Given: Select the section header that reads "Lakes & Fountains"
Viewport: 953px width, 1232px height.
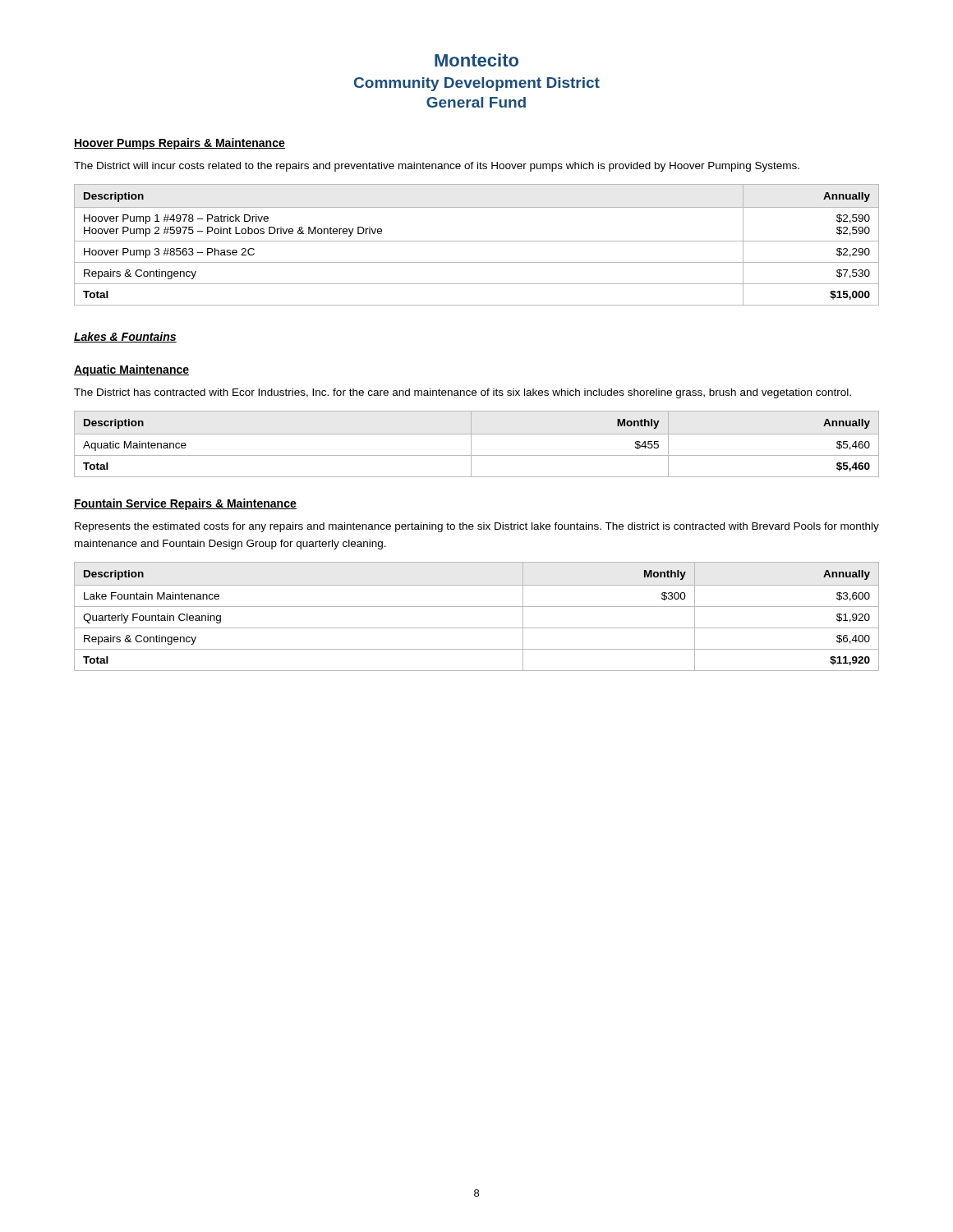Looking at the screenshot, I should [x=125, y=337].
